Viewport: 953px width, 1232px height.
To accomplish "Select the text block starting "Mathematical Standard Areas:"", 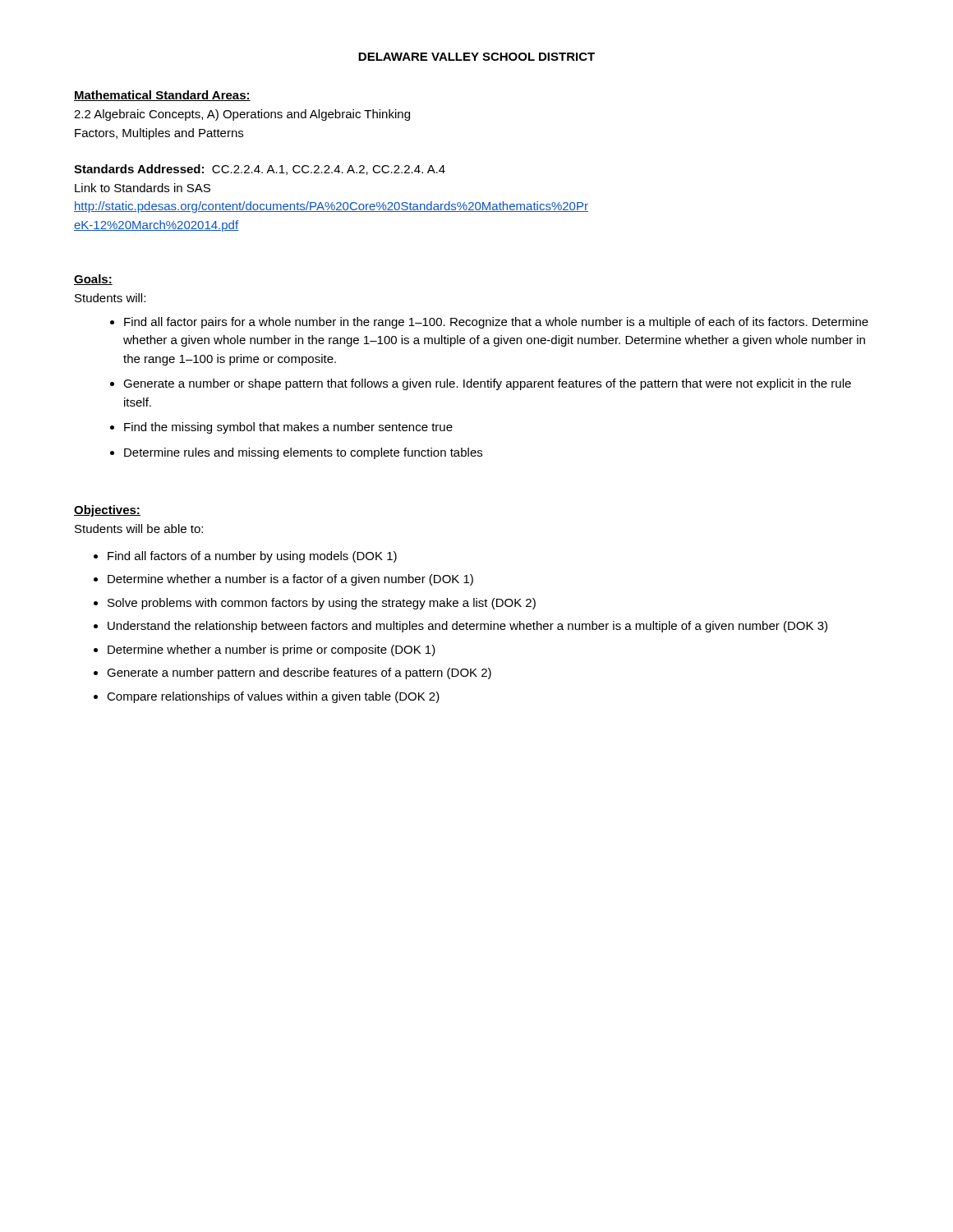I will [162, 95].
